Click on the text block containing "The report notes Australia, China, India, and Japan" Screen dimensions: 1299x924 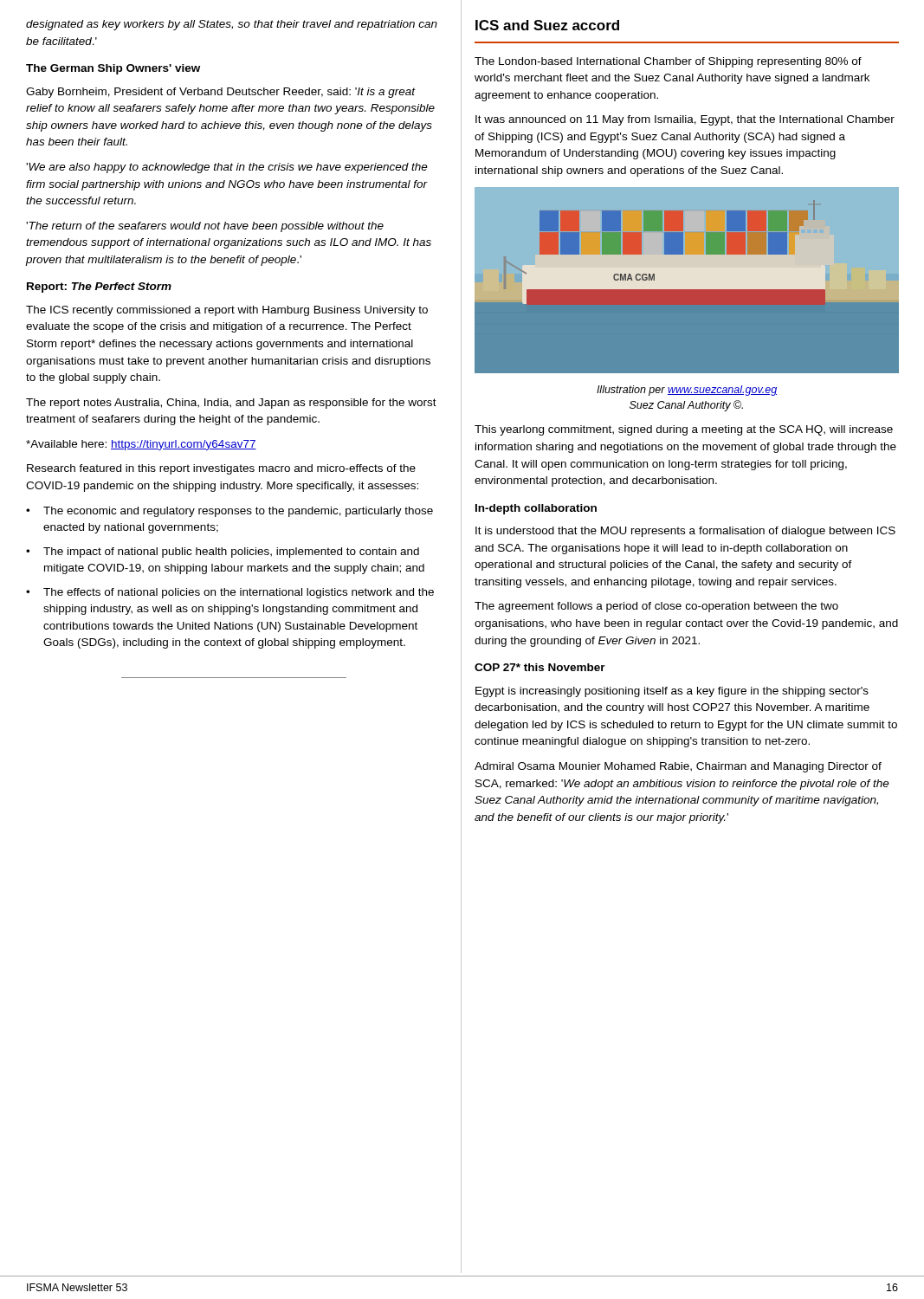231,410
